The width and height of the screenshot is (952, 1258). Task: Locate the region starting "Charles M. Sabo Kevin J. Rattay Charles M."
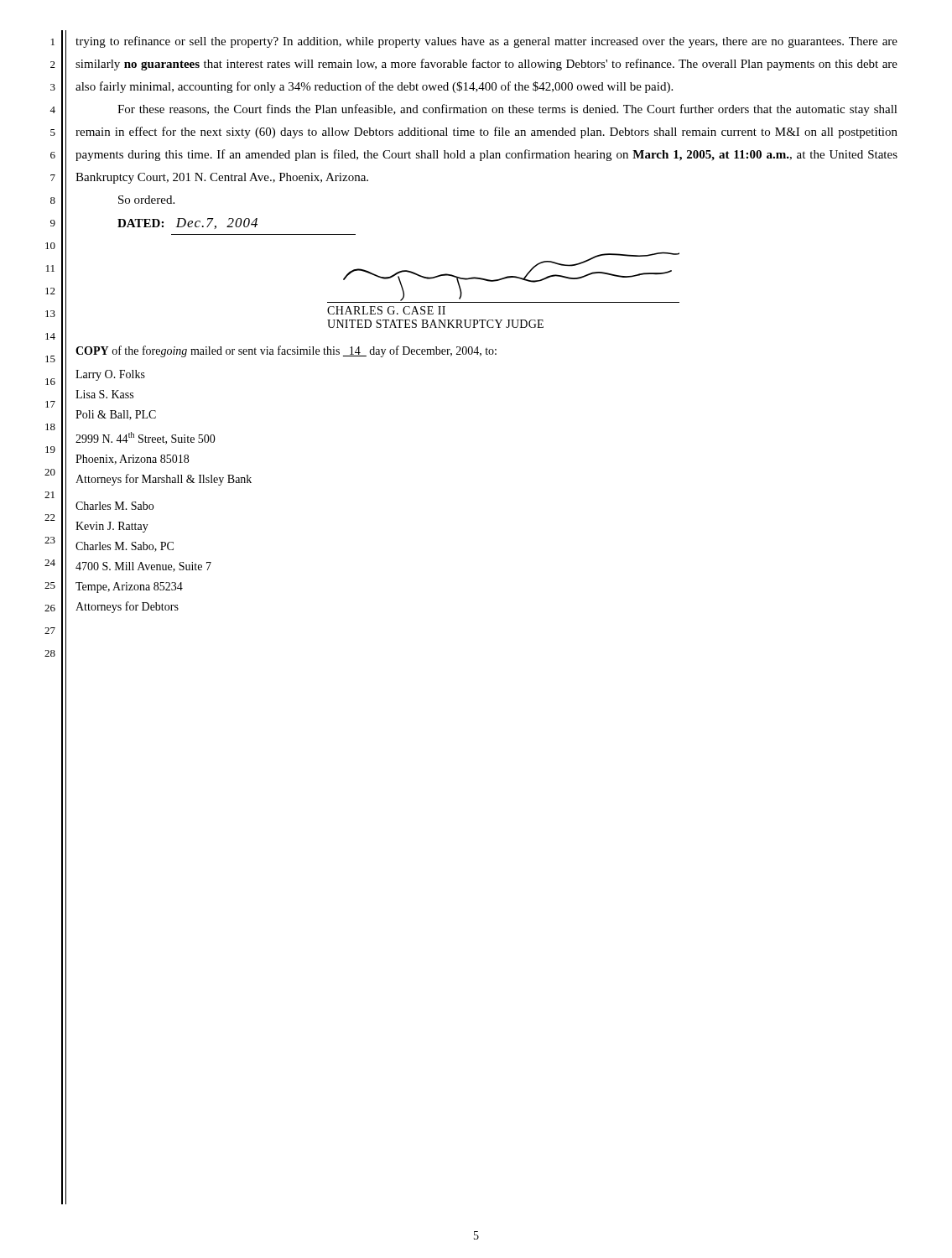click(114, 506)
